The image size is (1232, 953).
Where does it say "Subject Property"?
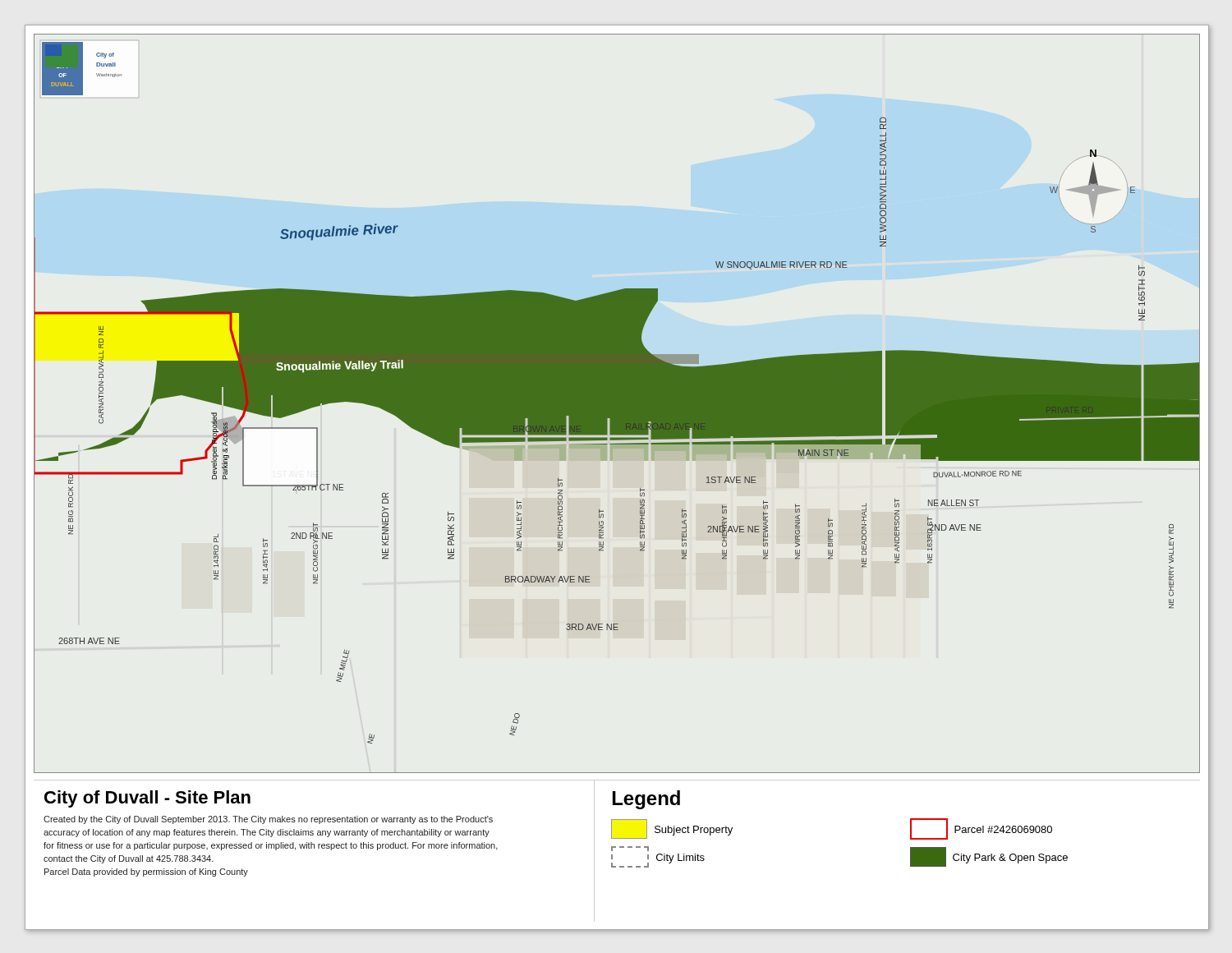[x=672, y=829]
